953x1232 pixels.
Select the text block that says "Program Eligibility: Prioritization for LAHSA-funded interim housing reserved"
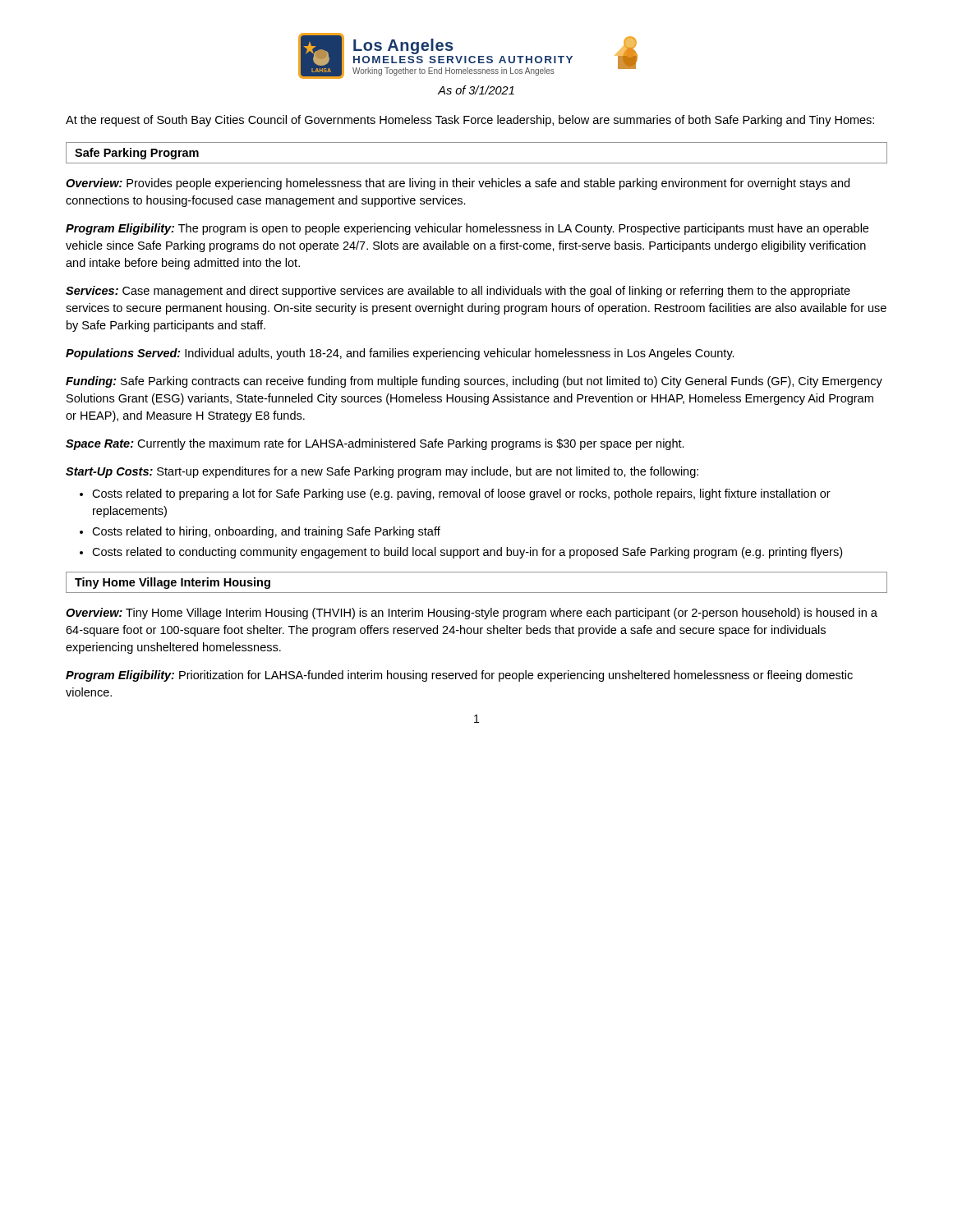459,684
